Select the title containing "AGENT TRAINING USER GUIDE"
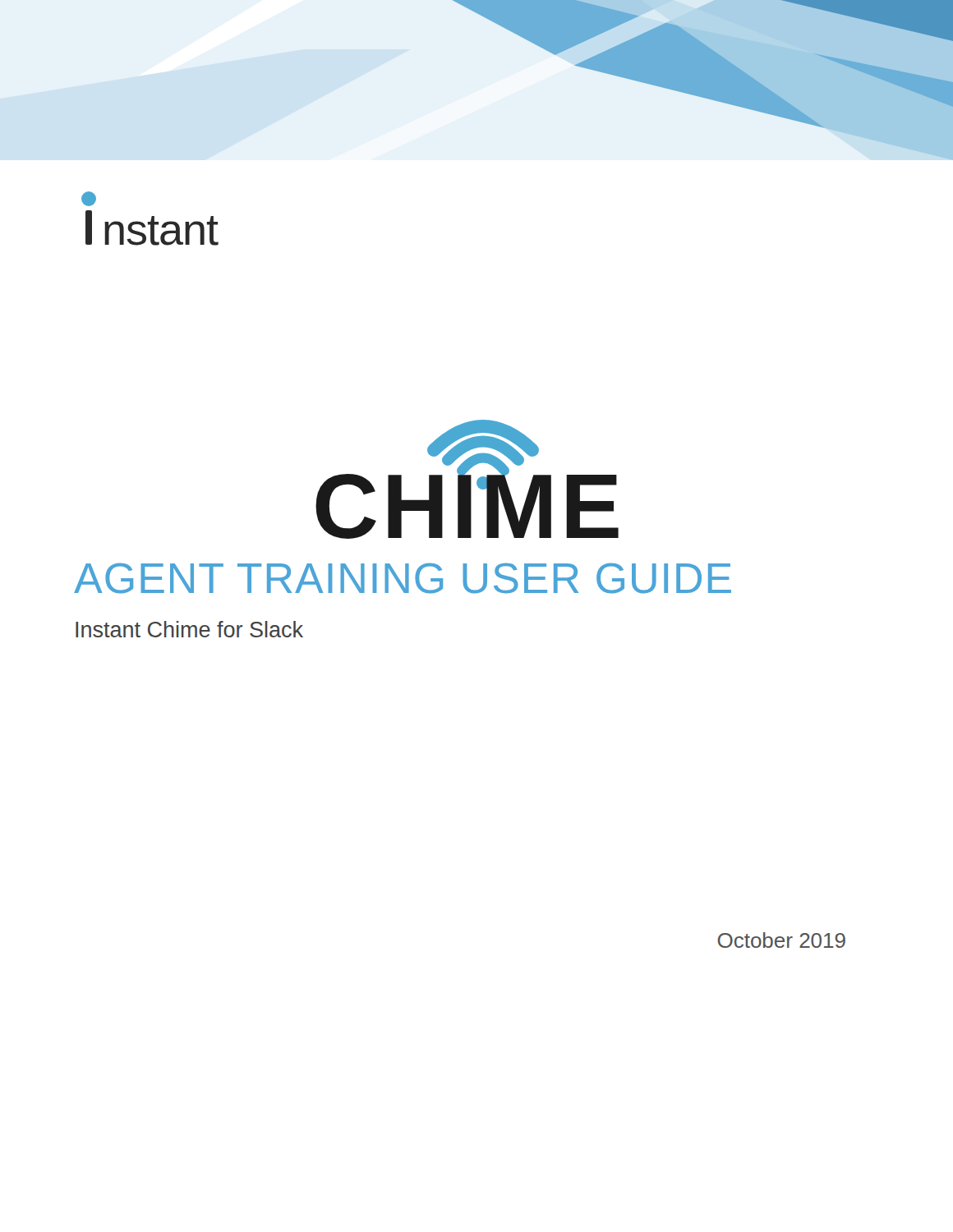 coord(404,578)
